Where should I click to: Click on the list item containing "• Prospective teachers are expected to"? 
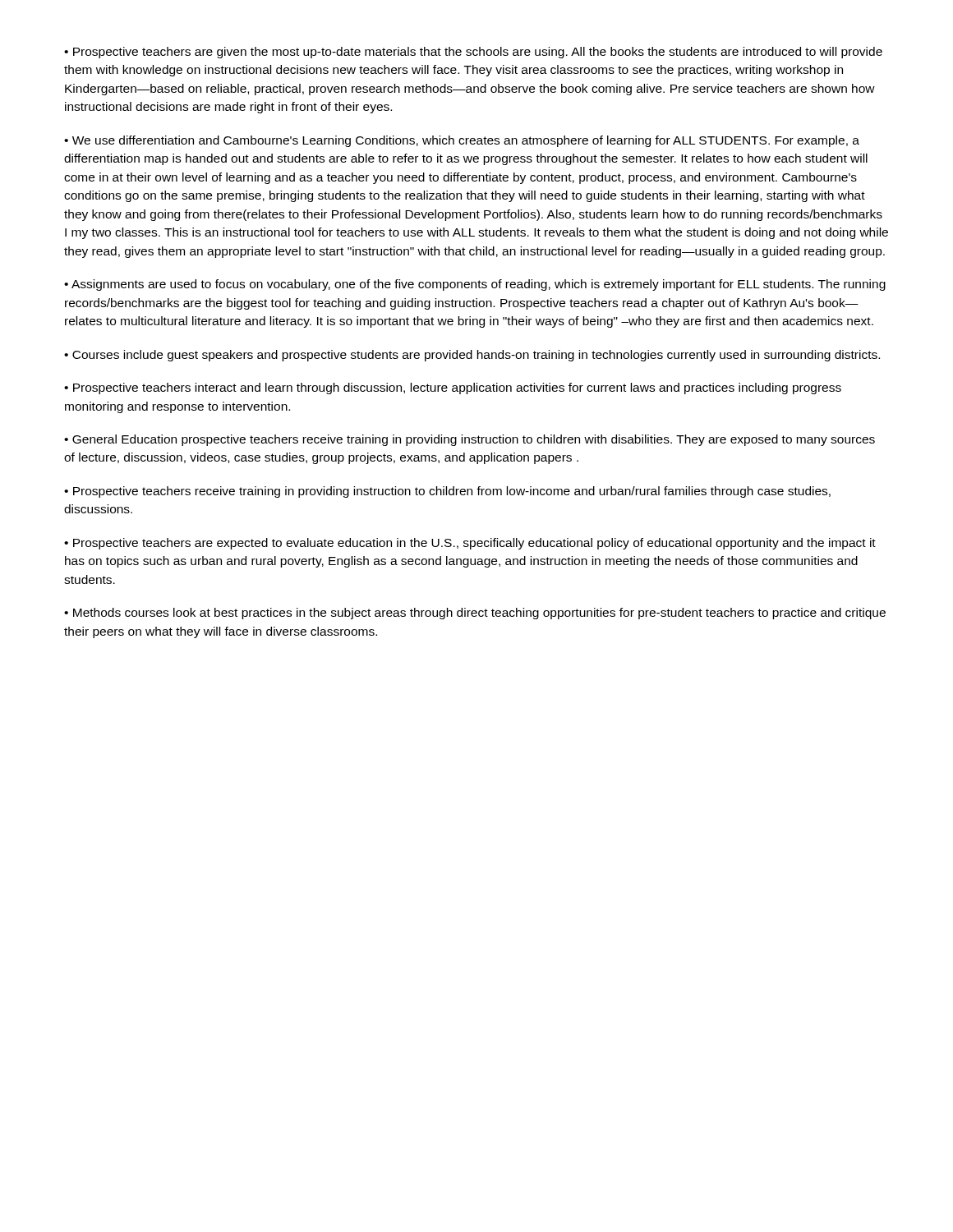point(470,561)
